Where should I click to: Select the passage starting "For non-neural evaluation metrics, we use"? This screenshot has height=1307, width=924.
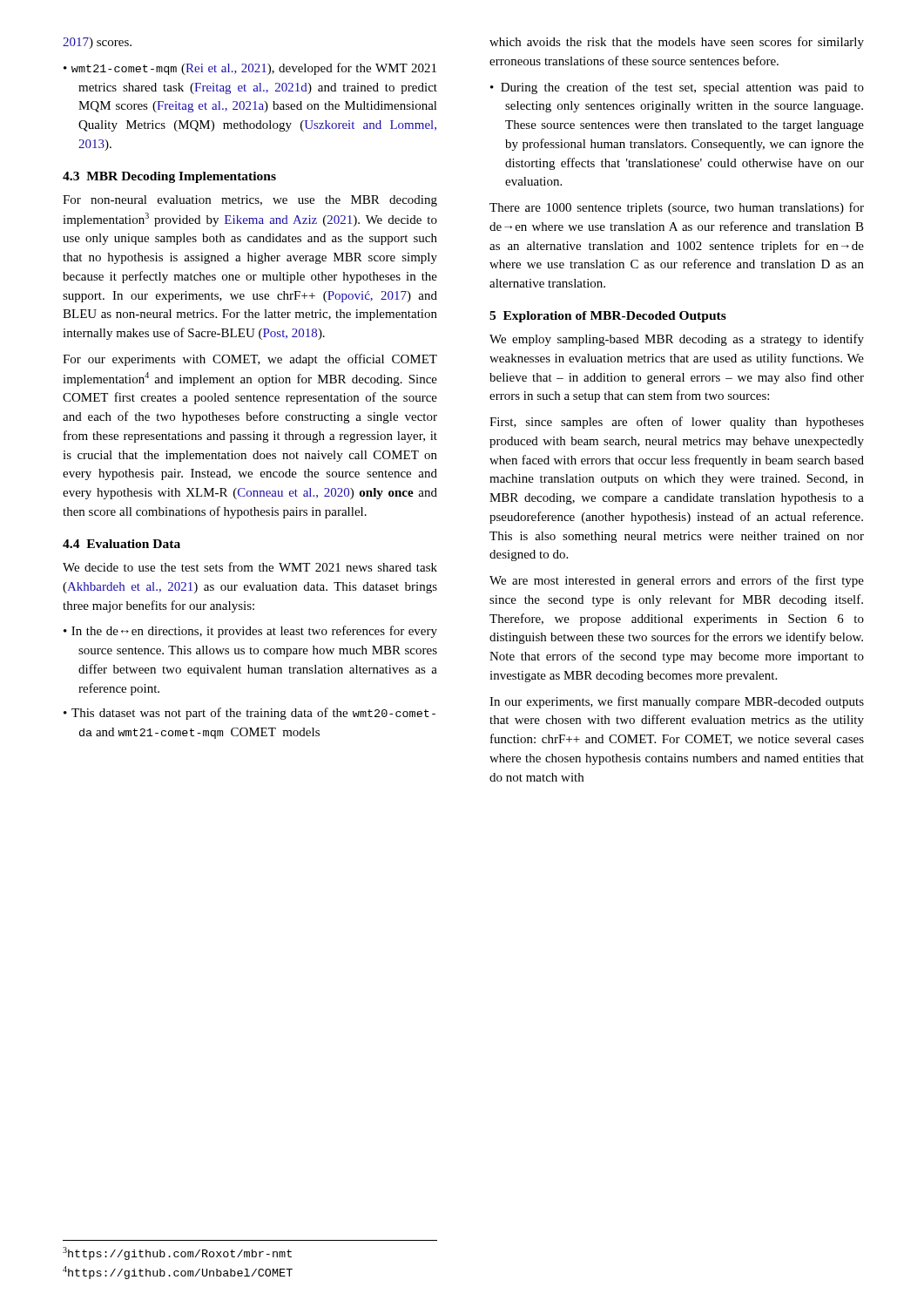pos(250,356)
